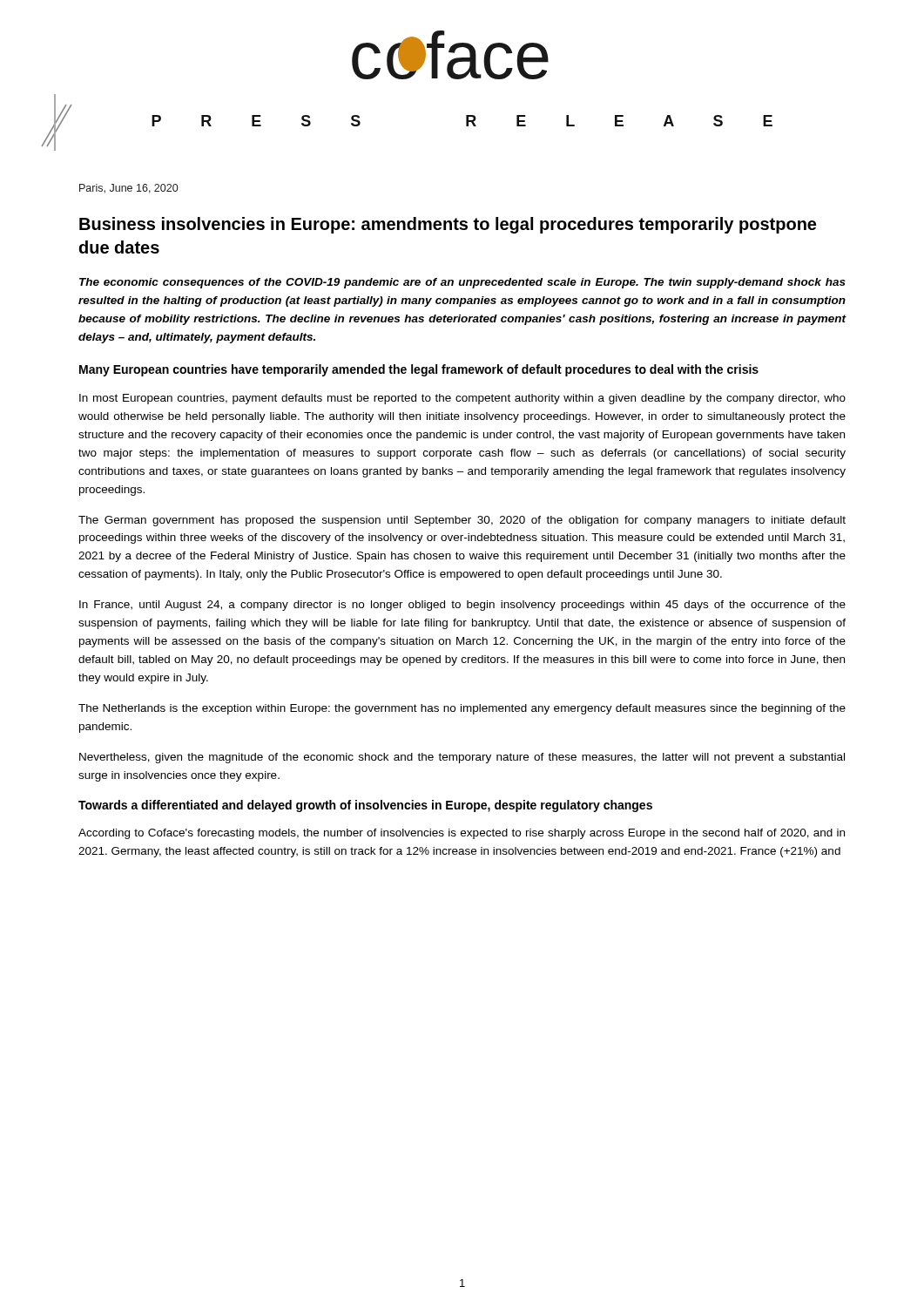Point to the text starting "The German government has proposed"
924x1307 pixels.
click(x=462, y=547)
